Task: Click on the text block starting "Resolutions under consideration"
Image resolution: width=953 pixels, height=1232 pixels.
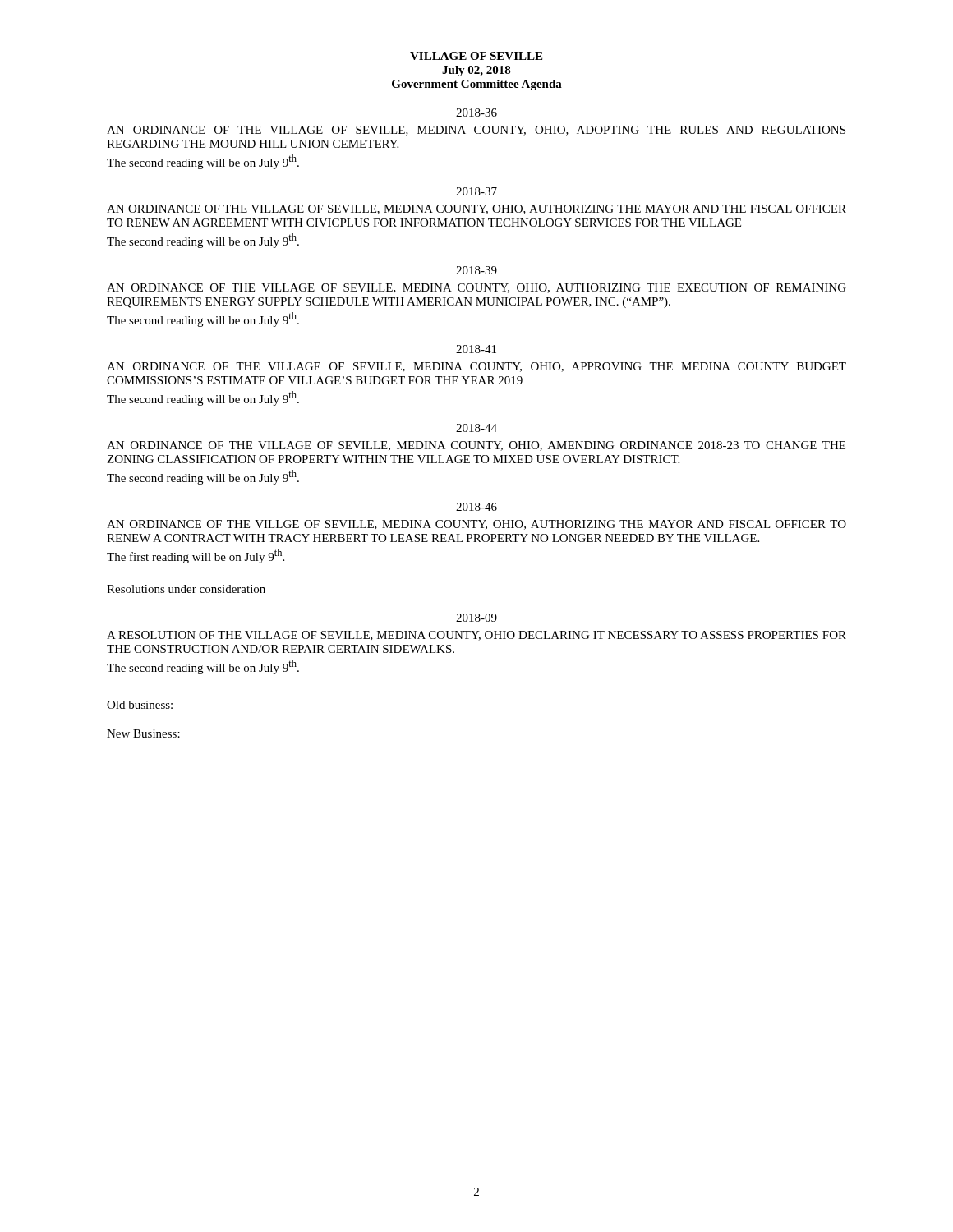Action: click(x=186, y=589)
